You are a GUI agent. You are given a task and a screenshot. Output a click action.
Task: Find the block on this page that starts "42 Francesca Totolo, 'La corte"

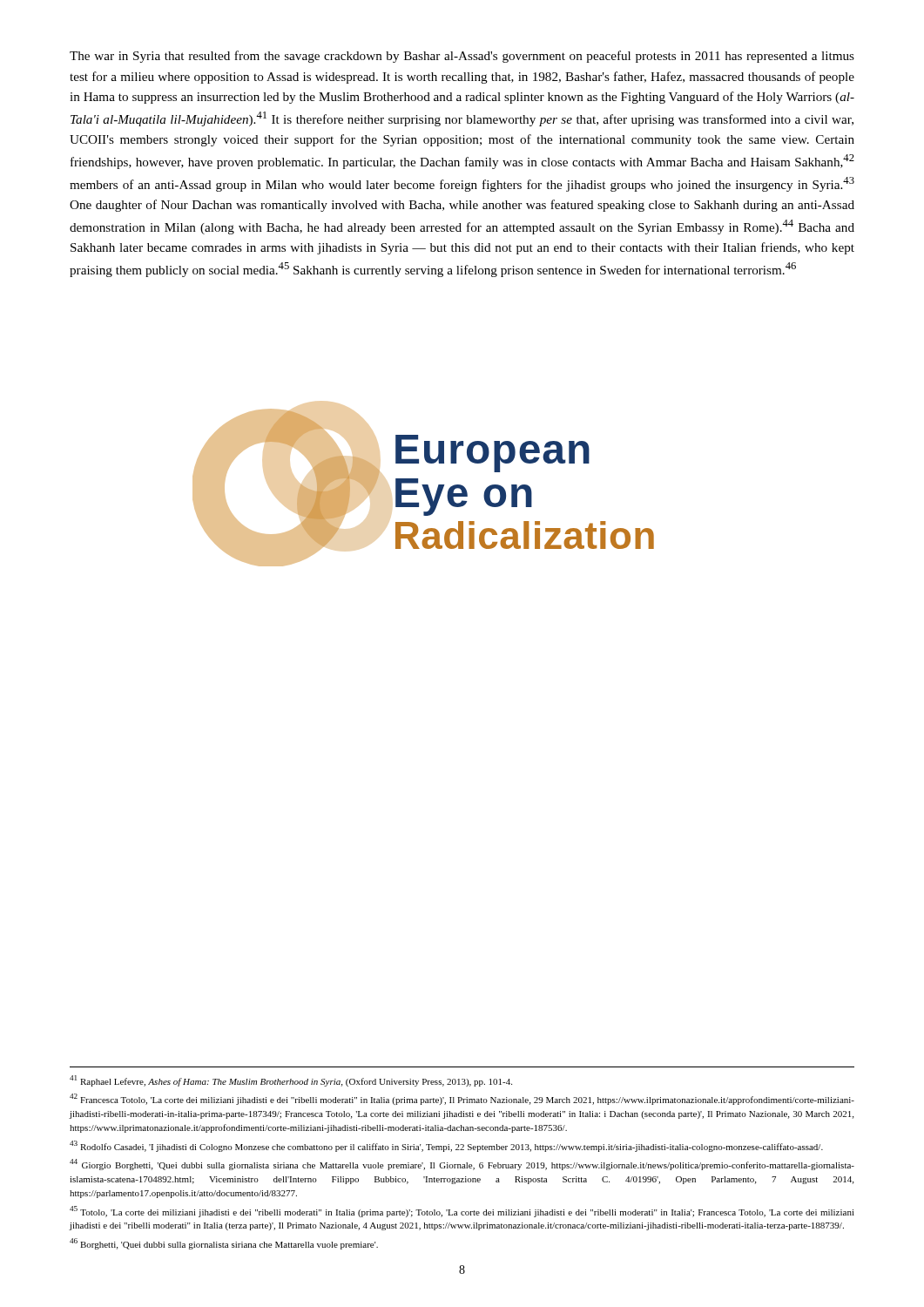click(x=462, y=1112)
